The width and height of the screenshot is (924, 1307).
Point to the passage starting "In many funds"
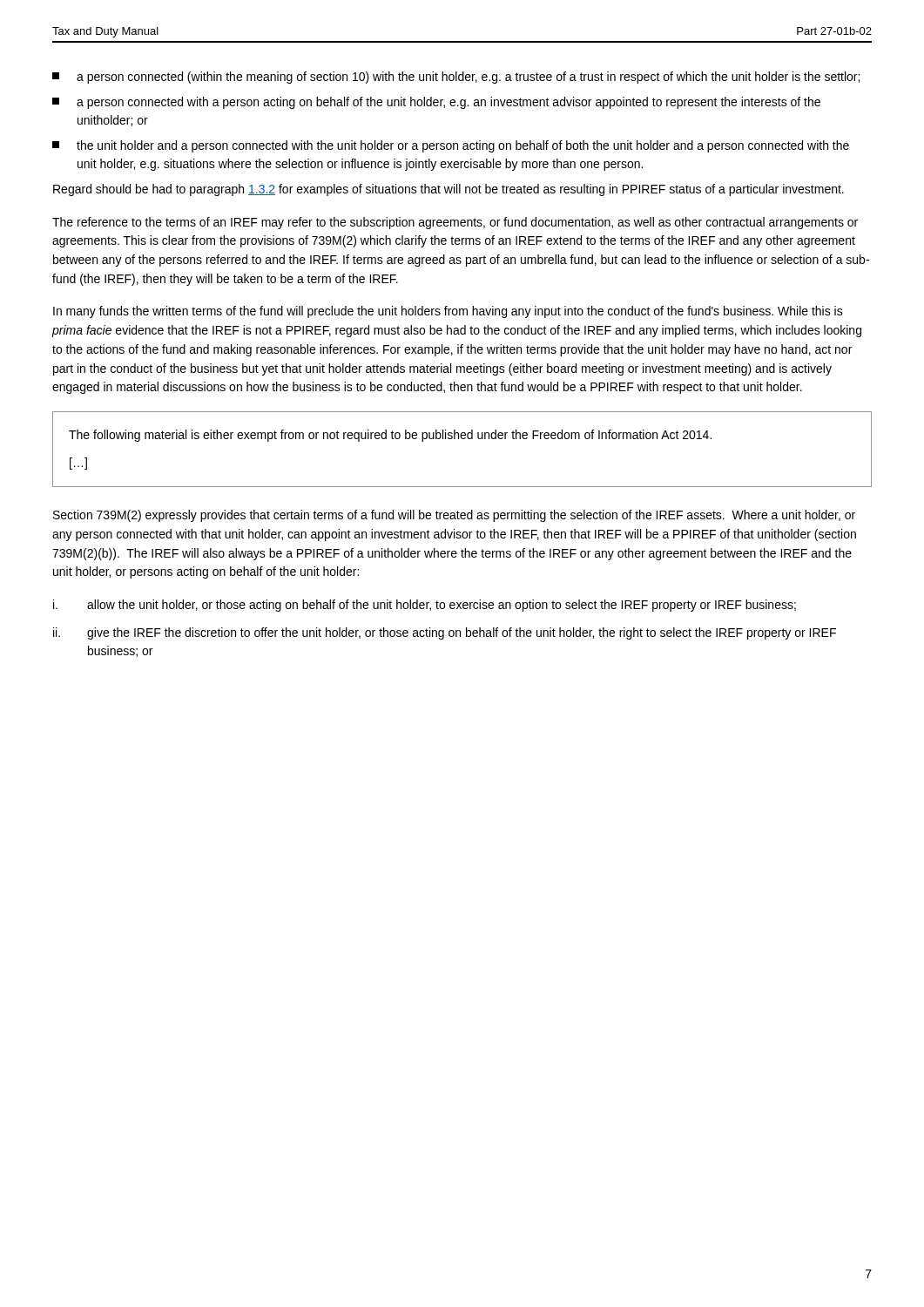(x=457, y=349)
